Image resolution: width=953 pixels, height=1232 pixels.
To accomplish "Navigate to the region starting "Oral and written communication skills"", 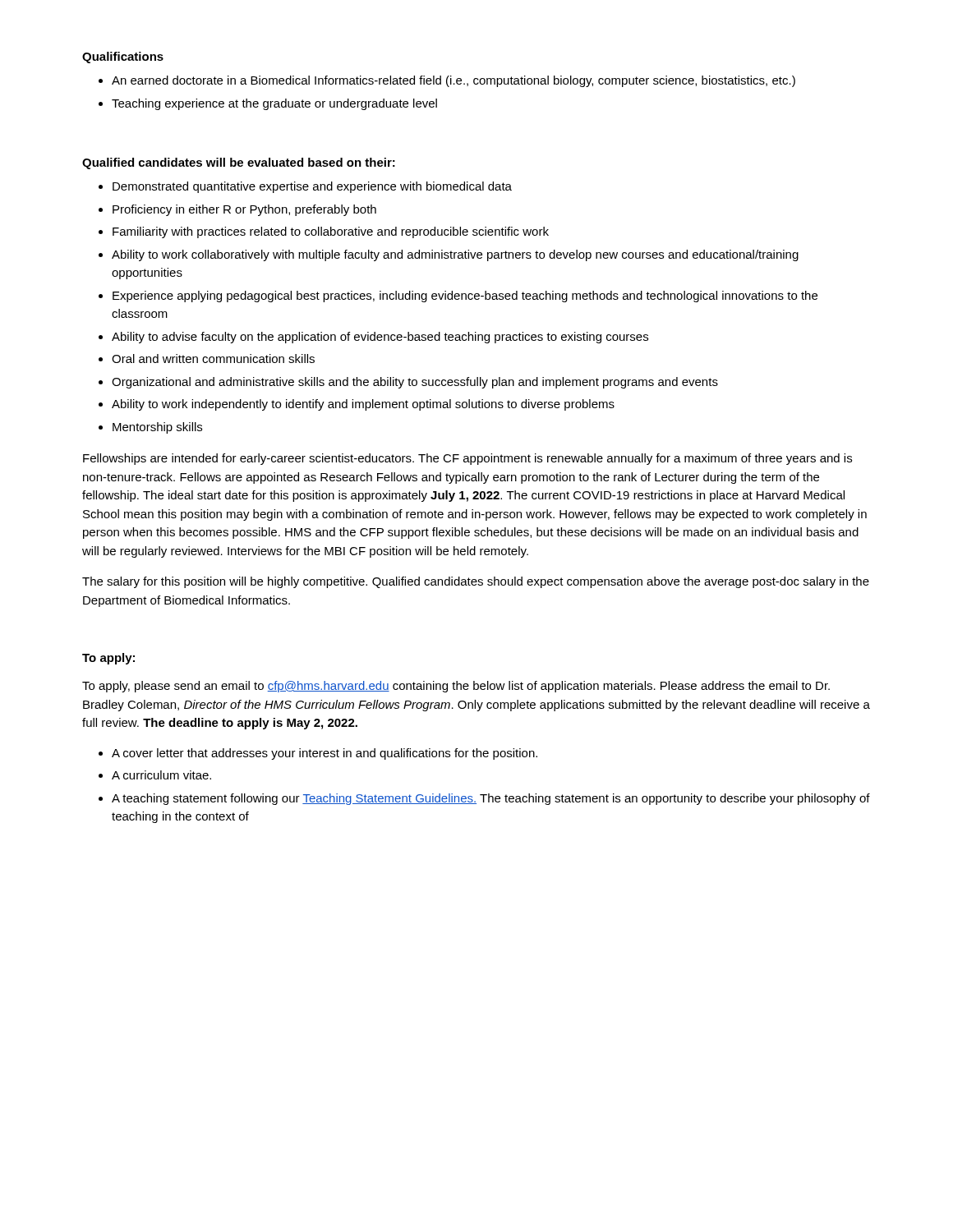I will point(213,359).
